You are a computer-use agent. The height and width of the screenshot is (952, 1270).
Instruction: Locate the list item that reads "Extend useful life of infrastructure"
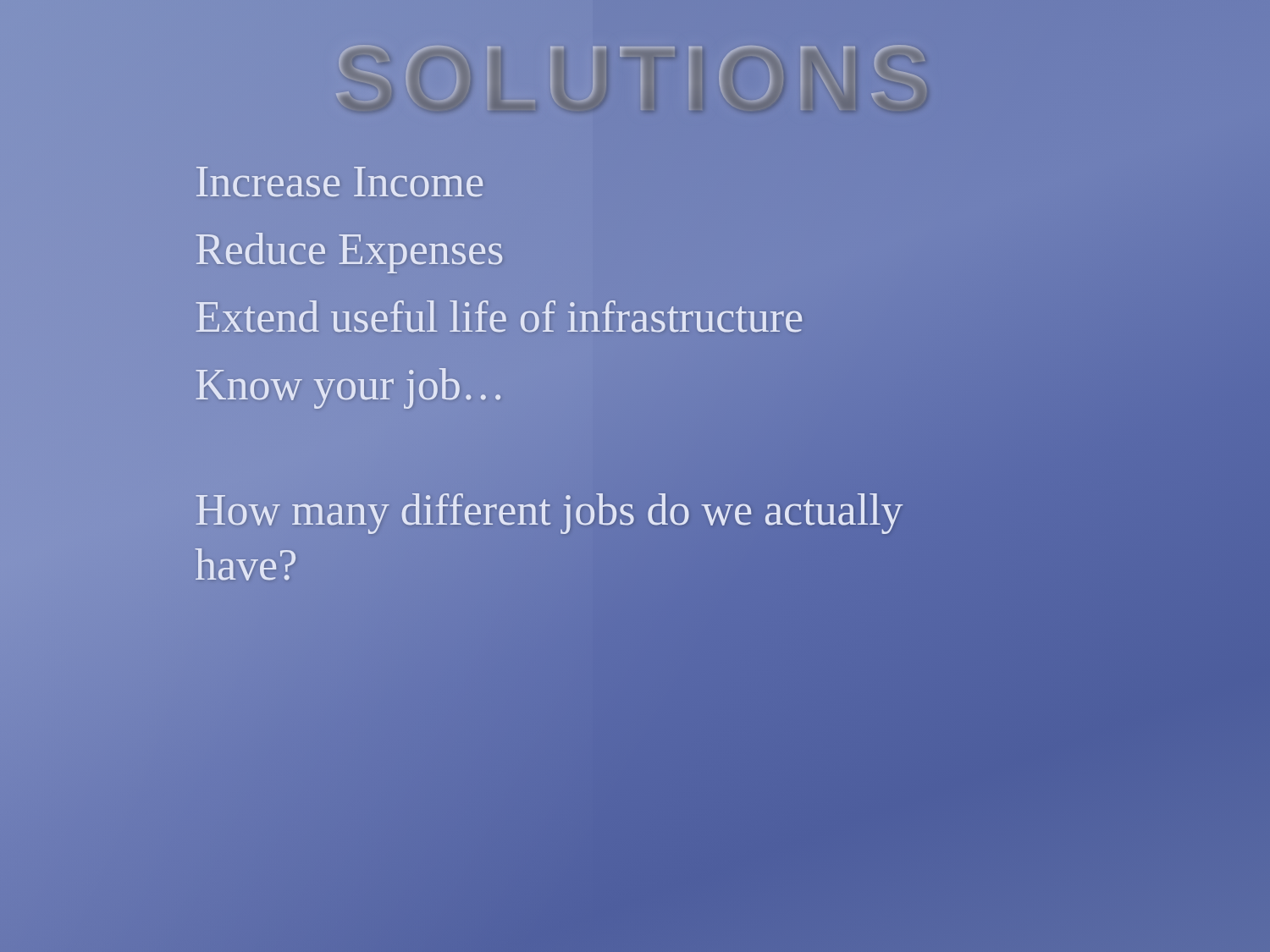click(x=499, y=317)
